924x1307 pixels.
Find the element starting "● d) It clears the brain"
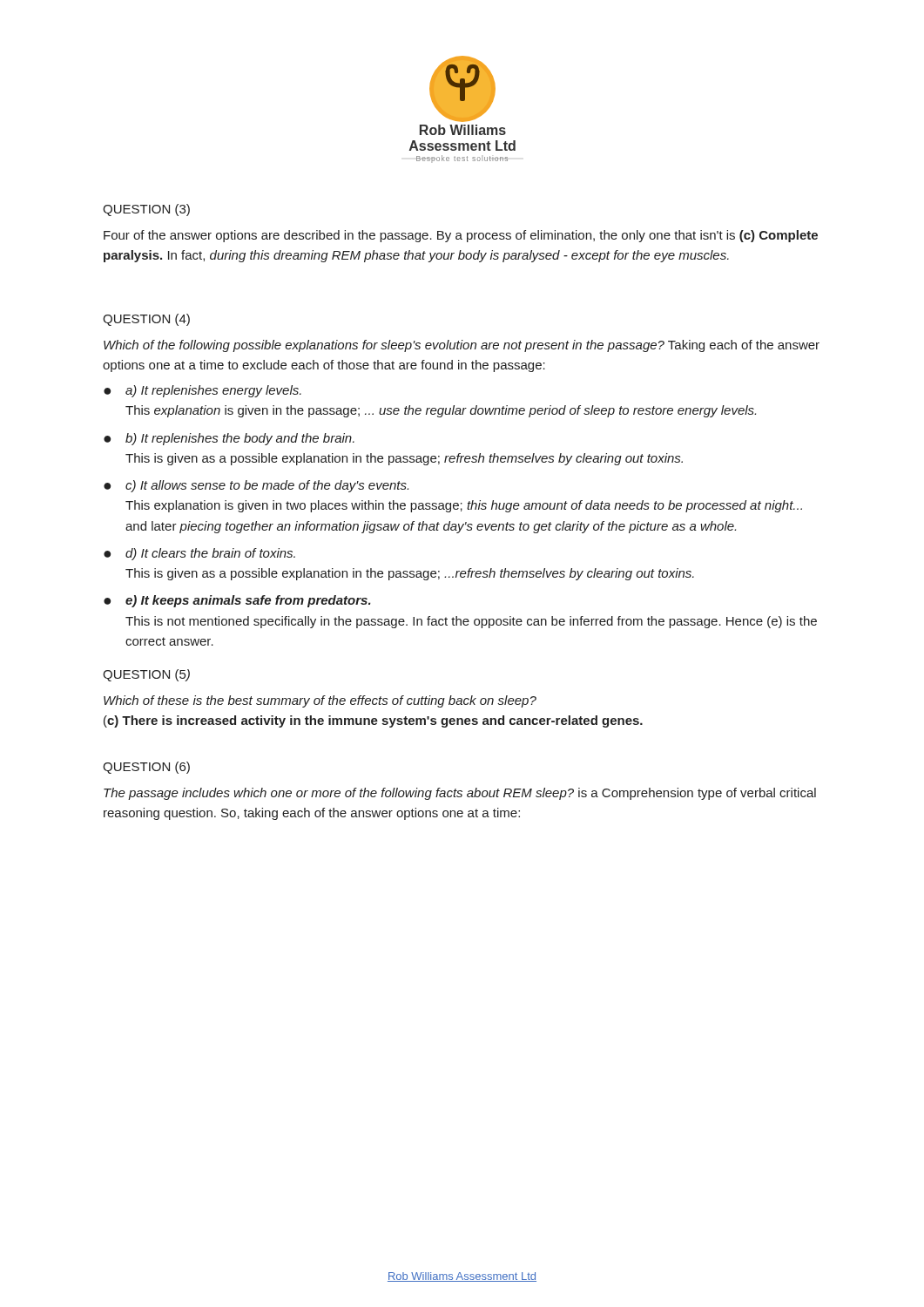[x=462, y=563]
